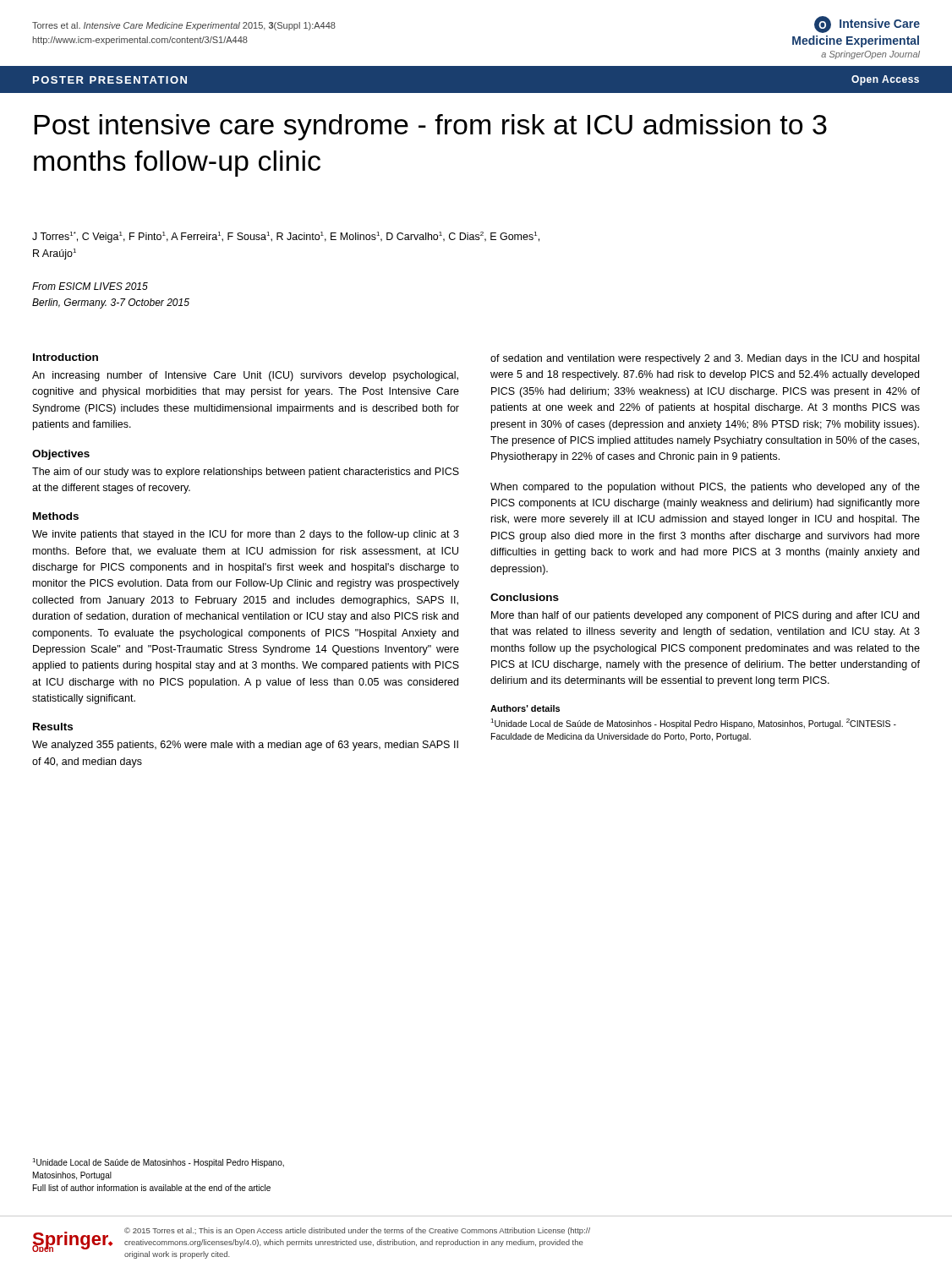Navigate to the region starting "Post intensive care syndrome - from"
Viewport: 952px width, 1268px height.
430,142
